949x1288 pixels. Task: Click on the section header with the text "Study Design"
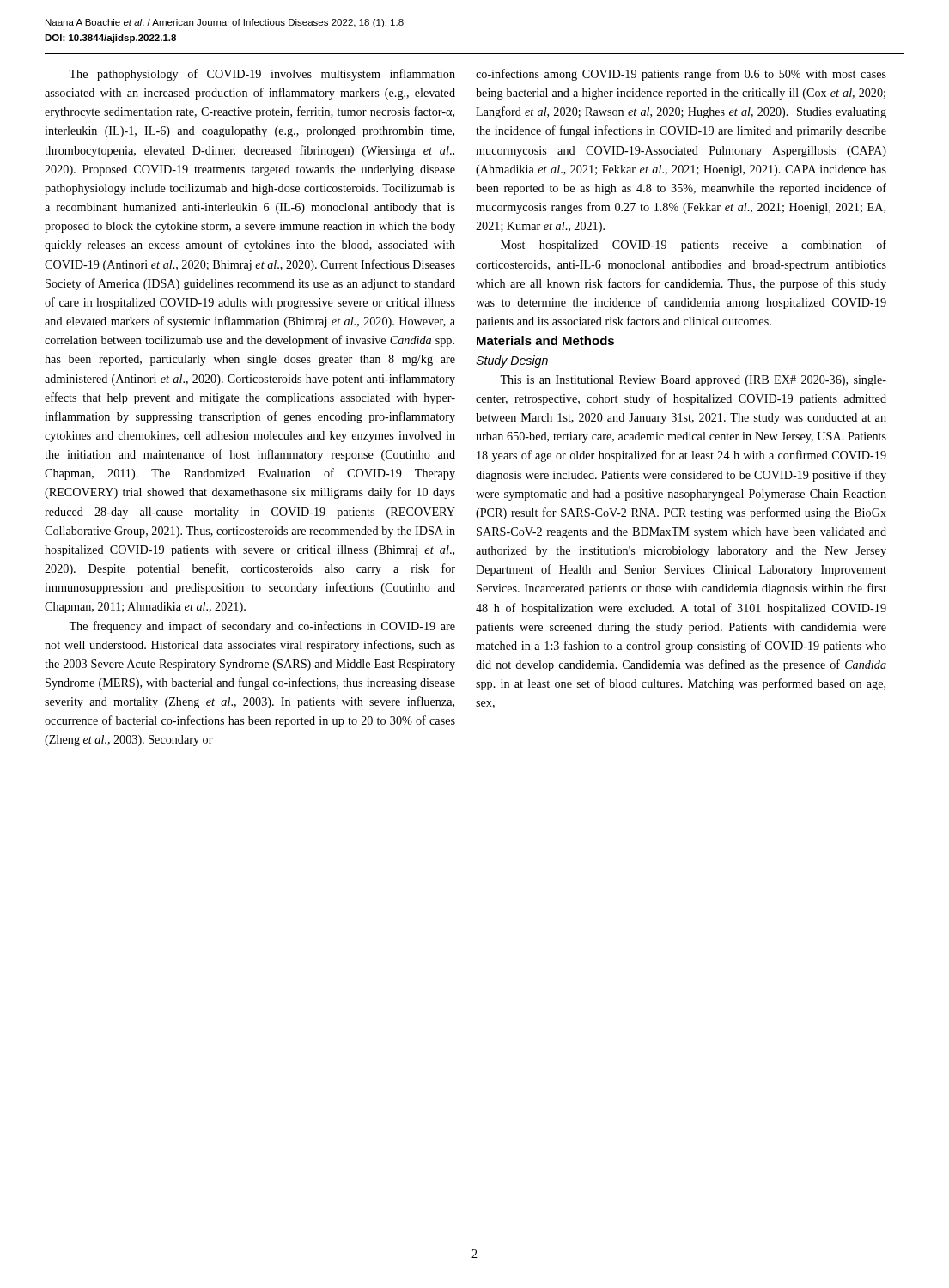tap(512, 361)
